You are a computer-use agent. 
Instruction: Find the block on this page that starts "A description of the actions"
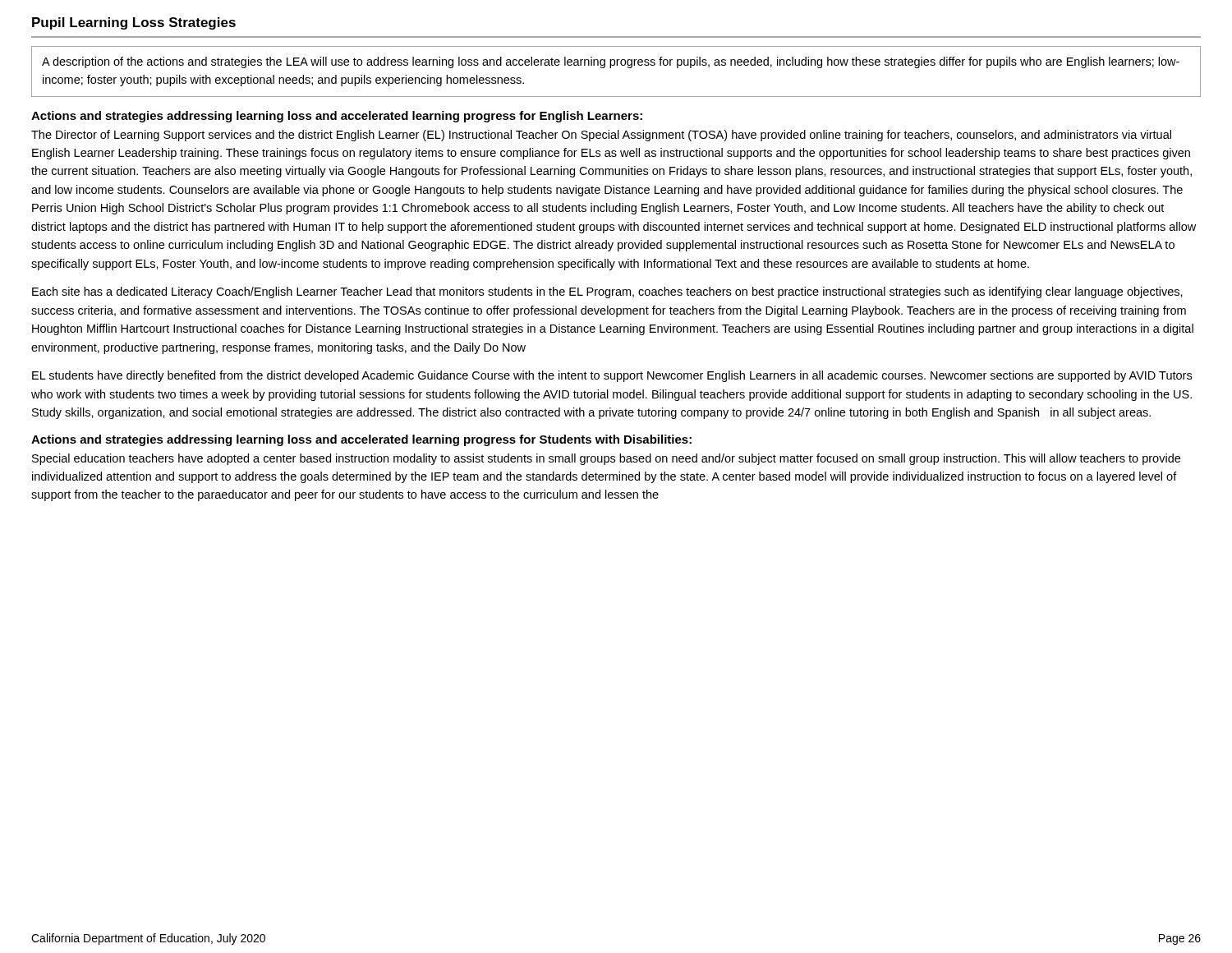[611, 71]
